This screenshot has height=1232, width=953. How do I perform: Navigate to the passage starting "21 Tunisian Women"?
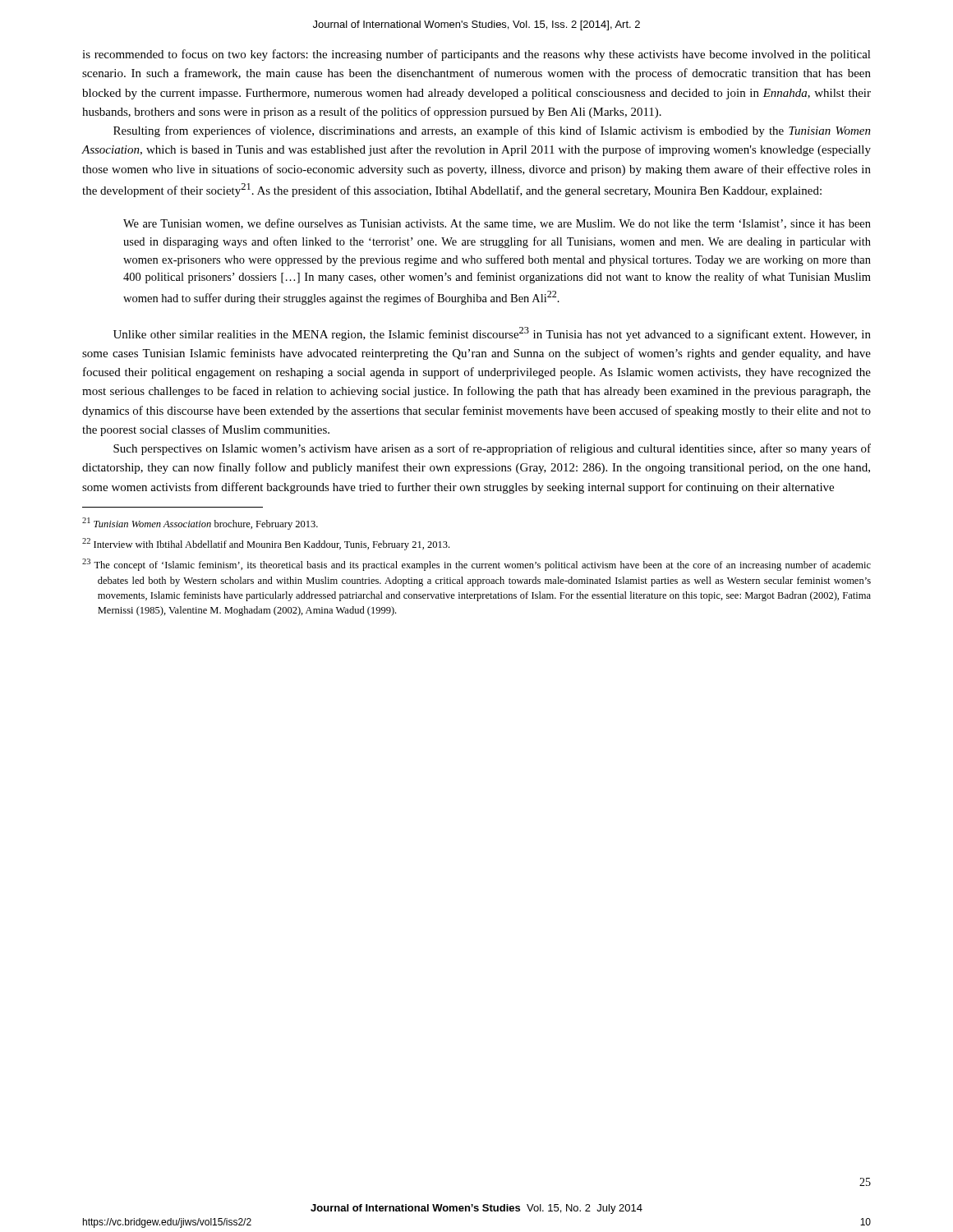(x=200, y=524)
